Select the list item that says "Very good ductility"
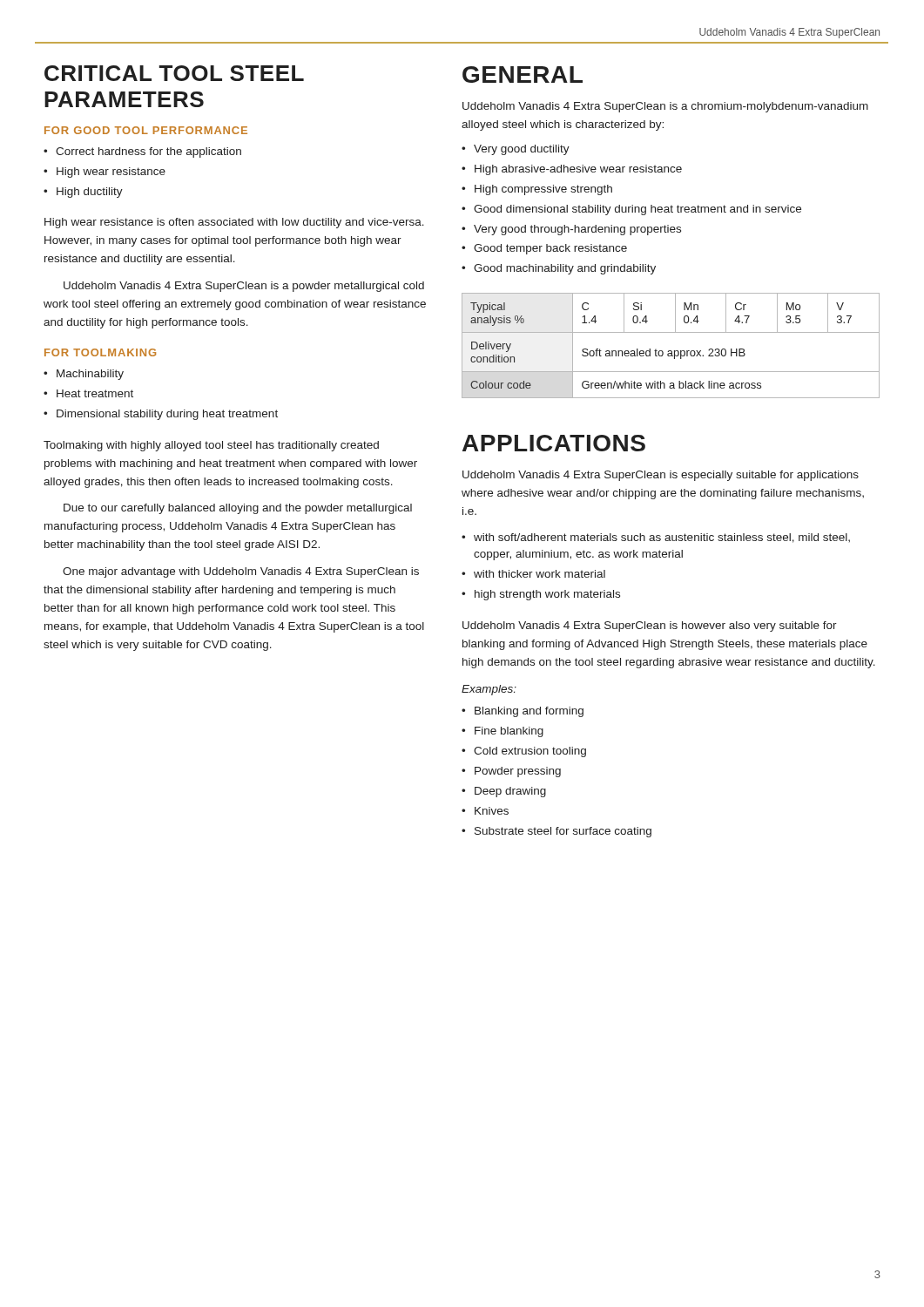Viewport: 924px width, 1307px height. click(521, 149)
